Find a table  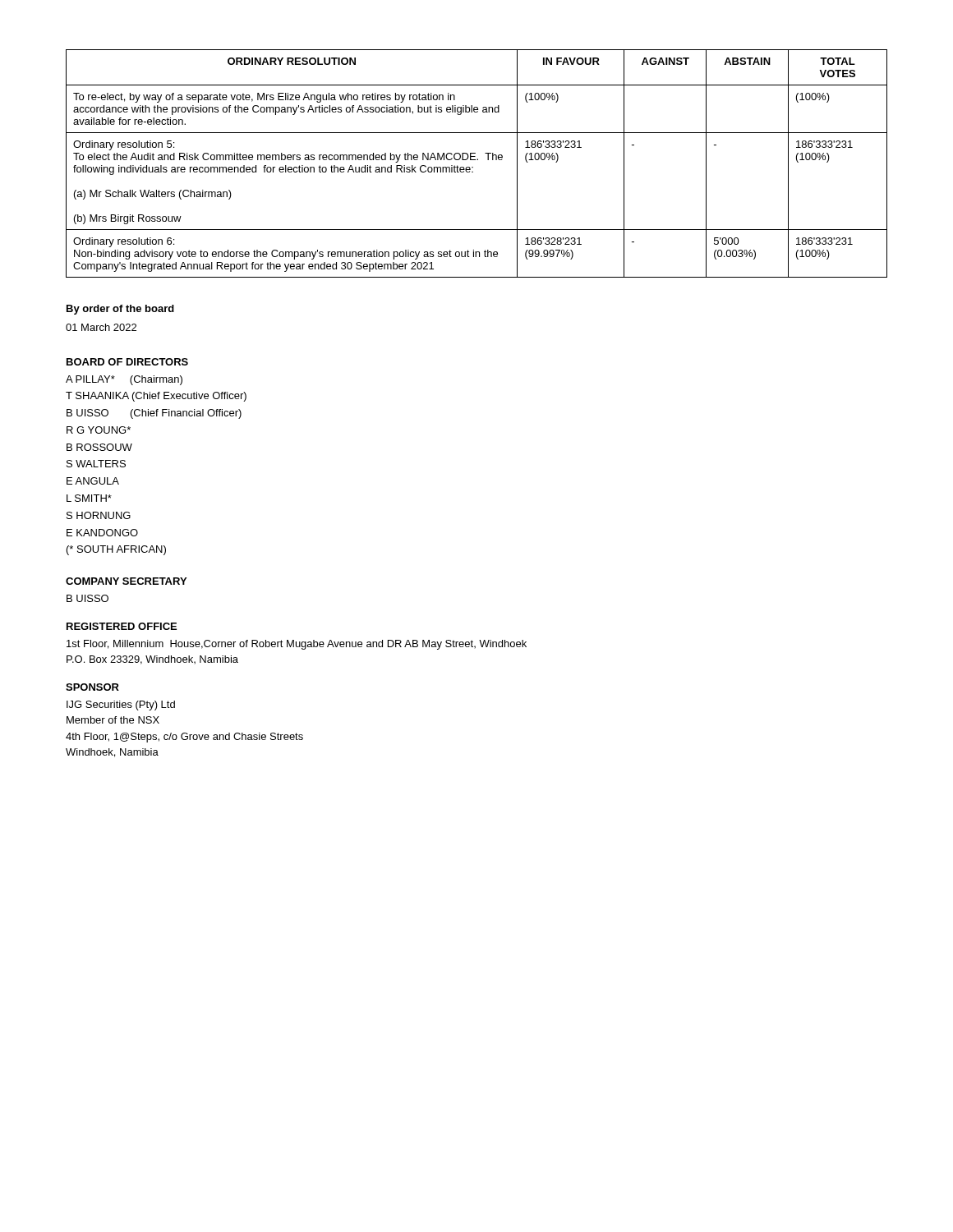point(476,163)
